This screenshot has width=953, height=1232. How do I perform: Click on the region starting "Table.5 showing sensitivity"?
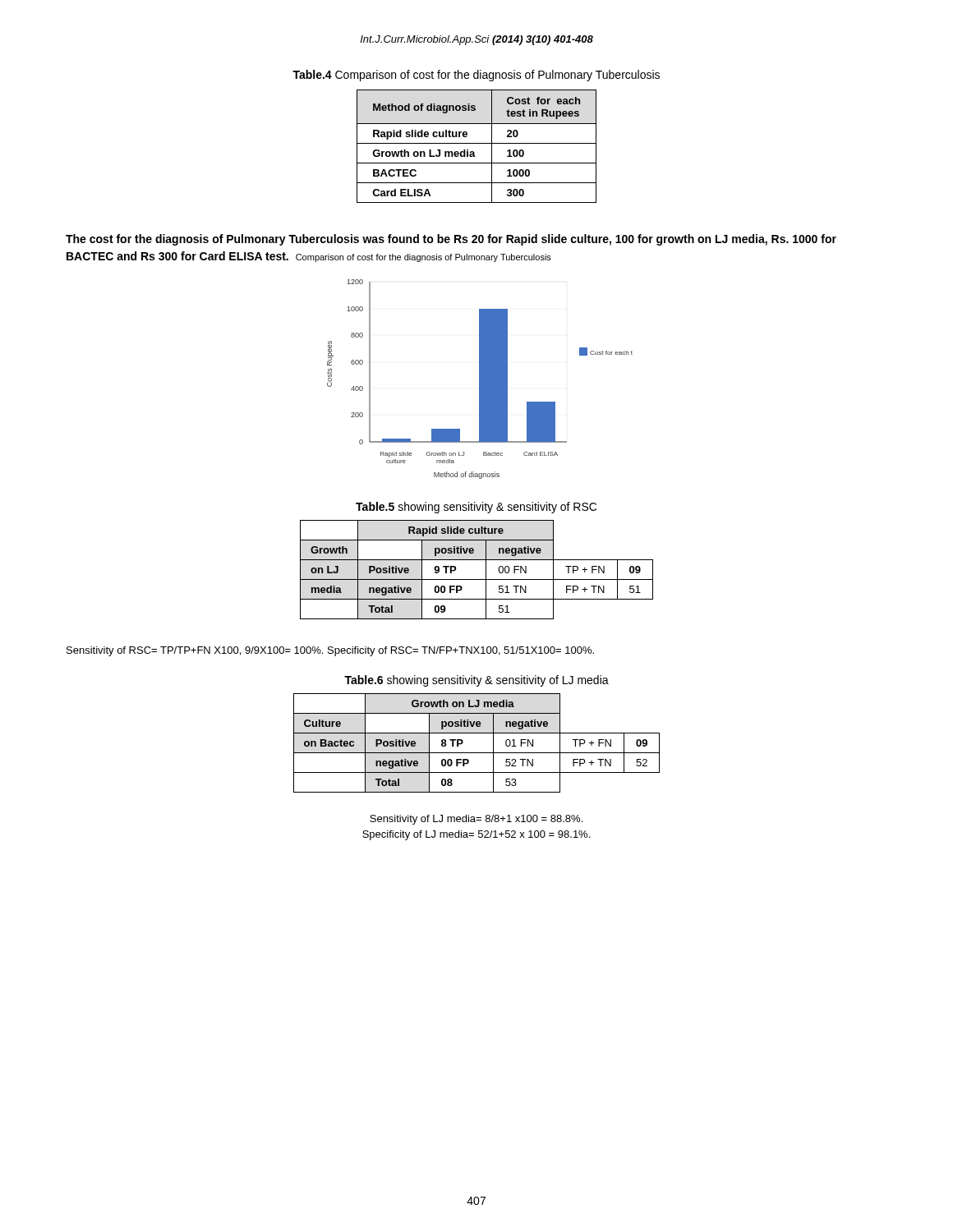[476, 507]
